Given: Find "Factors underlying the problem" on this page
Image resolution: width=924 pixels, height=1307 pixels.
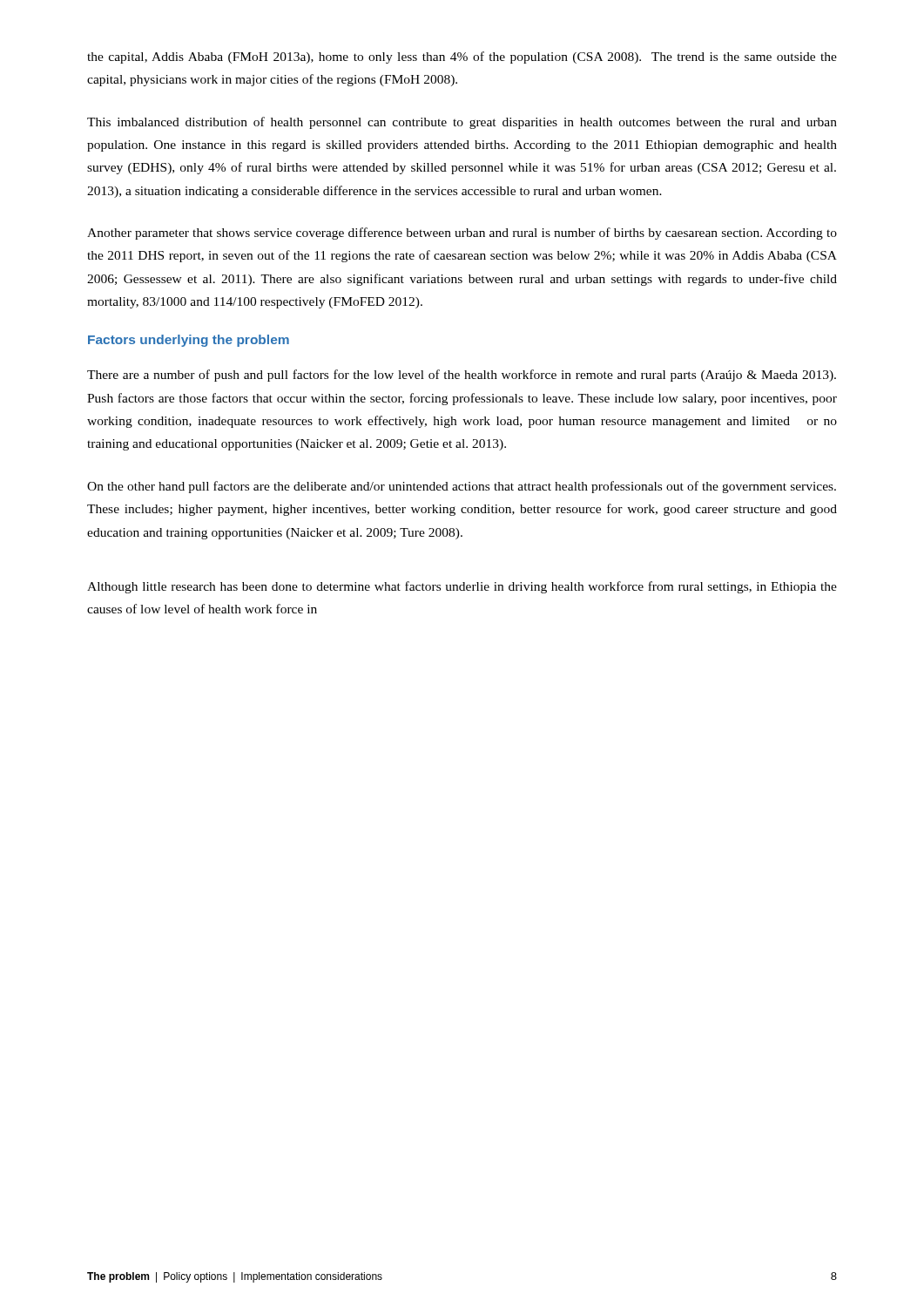Looking at the screenshot, I should tap(188, 340).
